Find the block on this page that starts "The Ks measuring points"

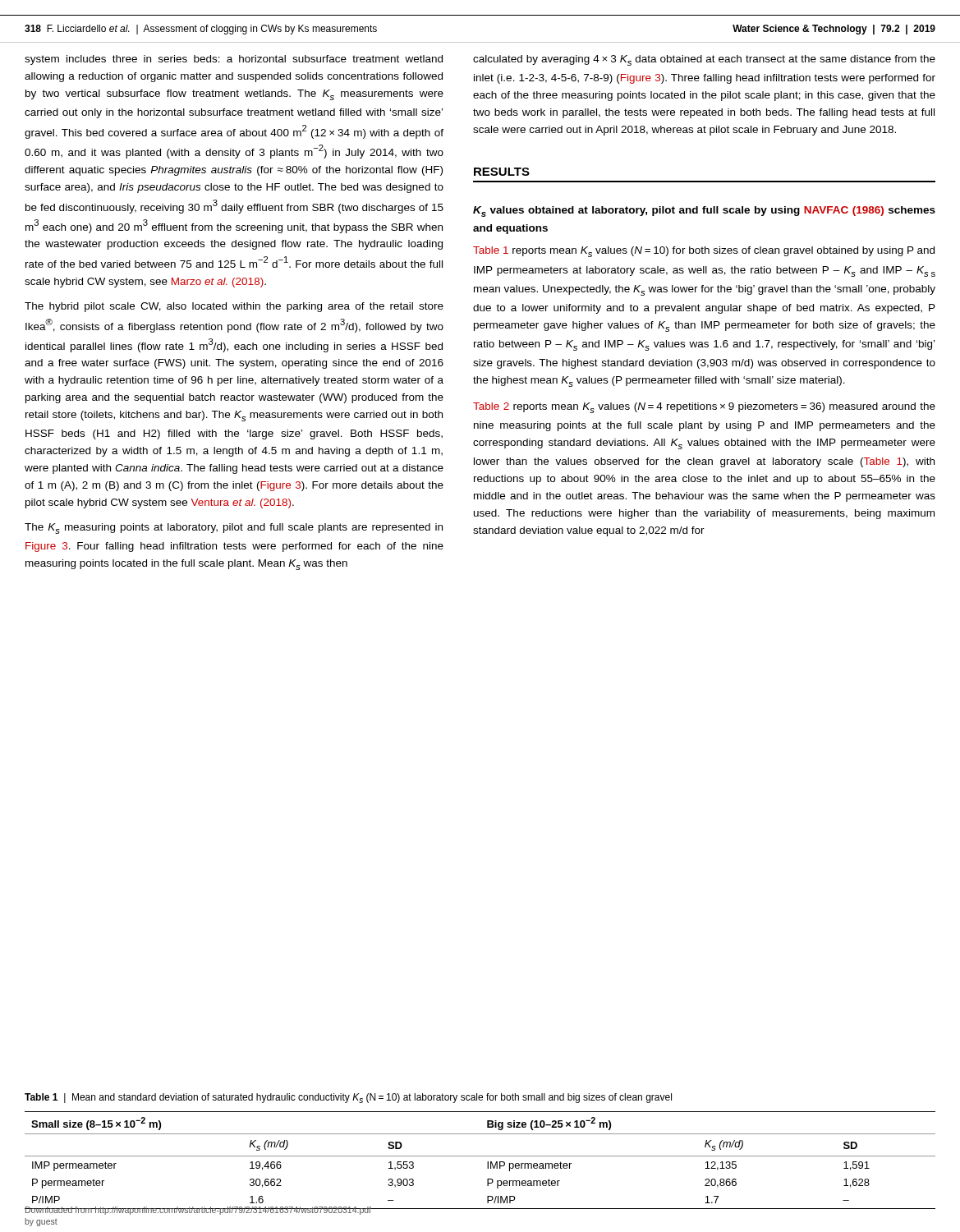[234, 547]
